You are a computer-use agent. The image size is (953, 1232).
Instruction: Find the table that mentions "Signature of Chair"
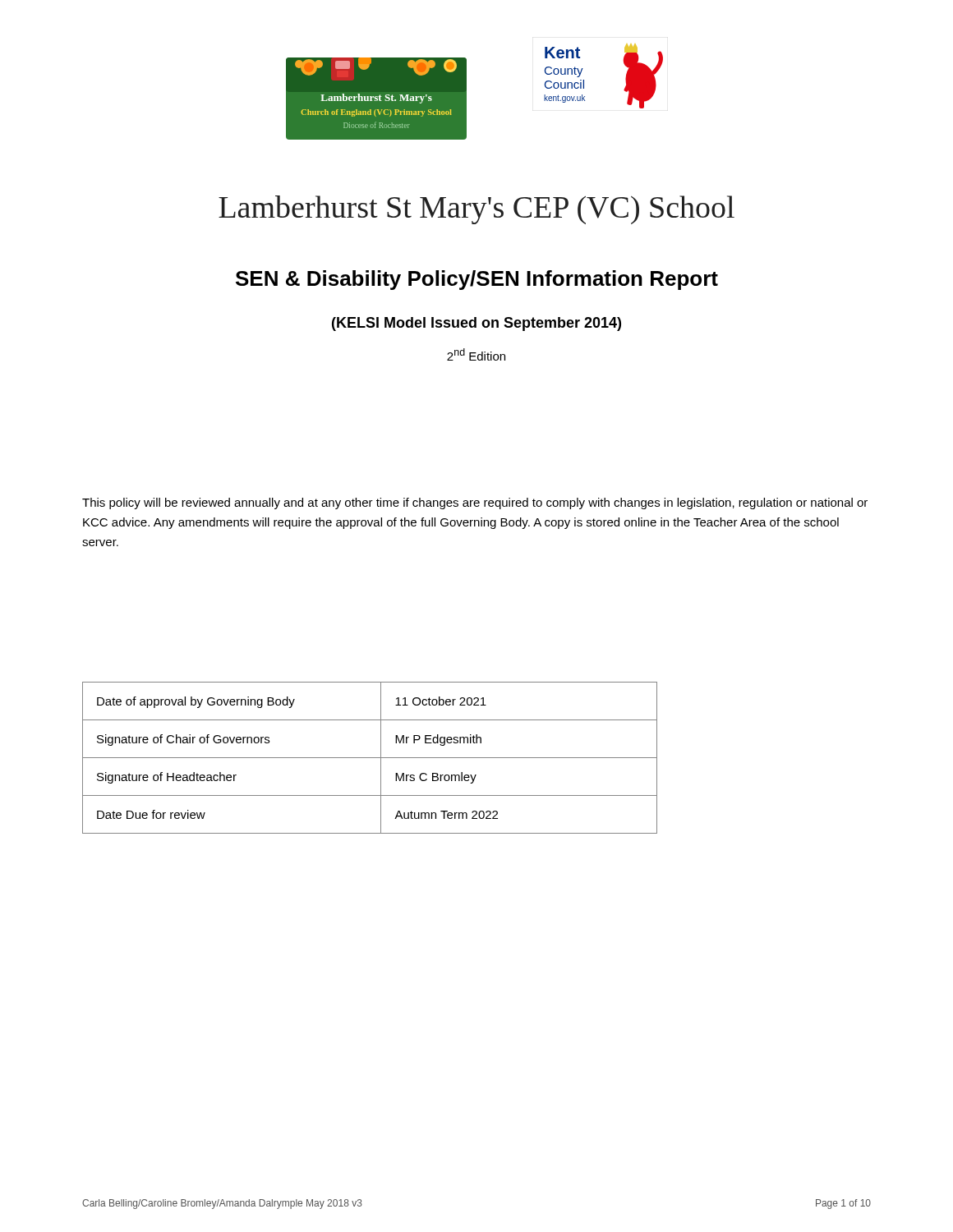click(x=370, y=758)
